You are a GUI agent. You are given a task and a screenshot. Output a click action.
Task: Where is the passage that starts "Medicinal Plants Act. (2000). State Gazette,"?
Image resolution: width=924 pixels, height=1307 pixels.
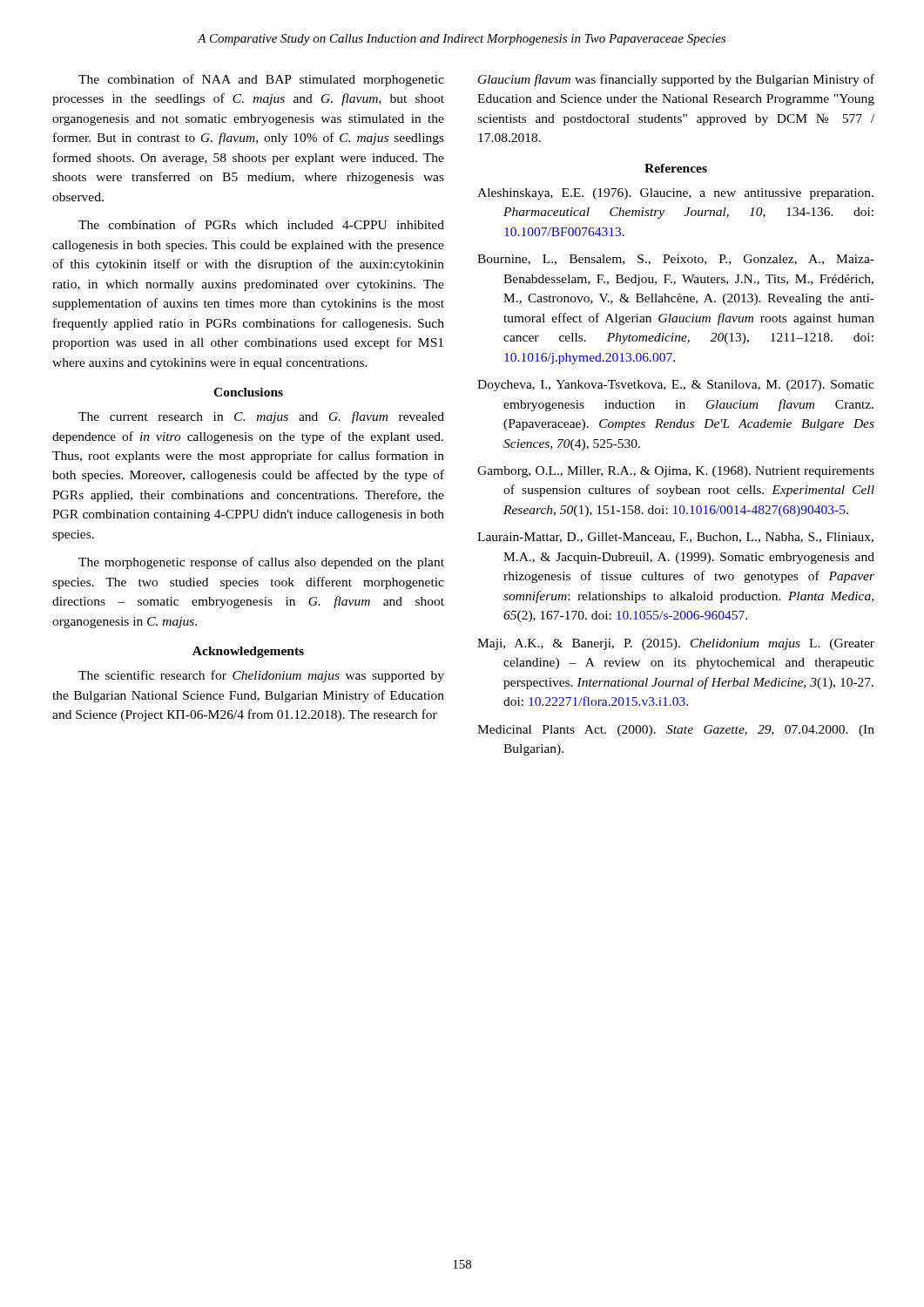(676, 738)
